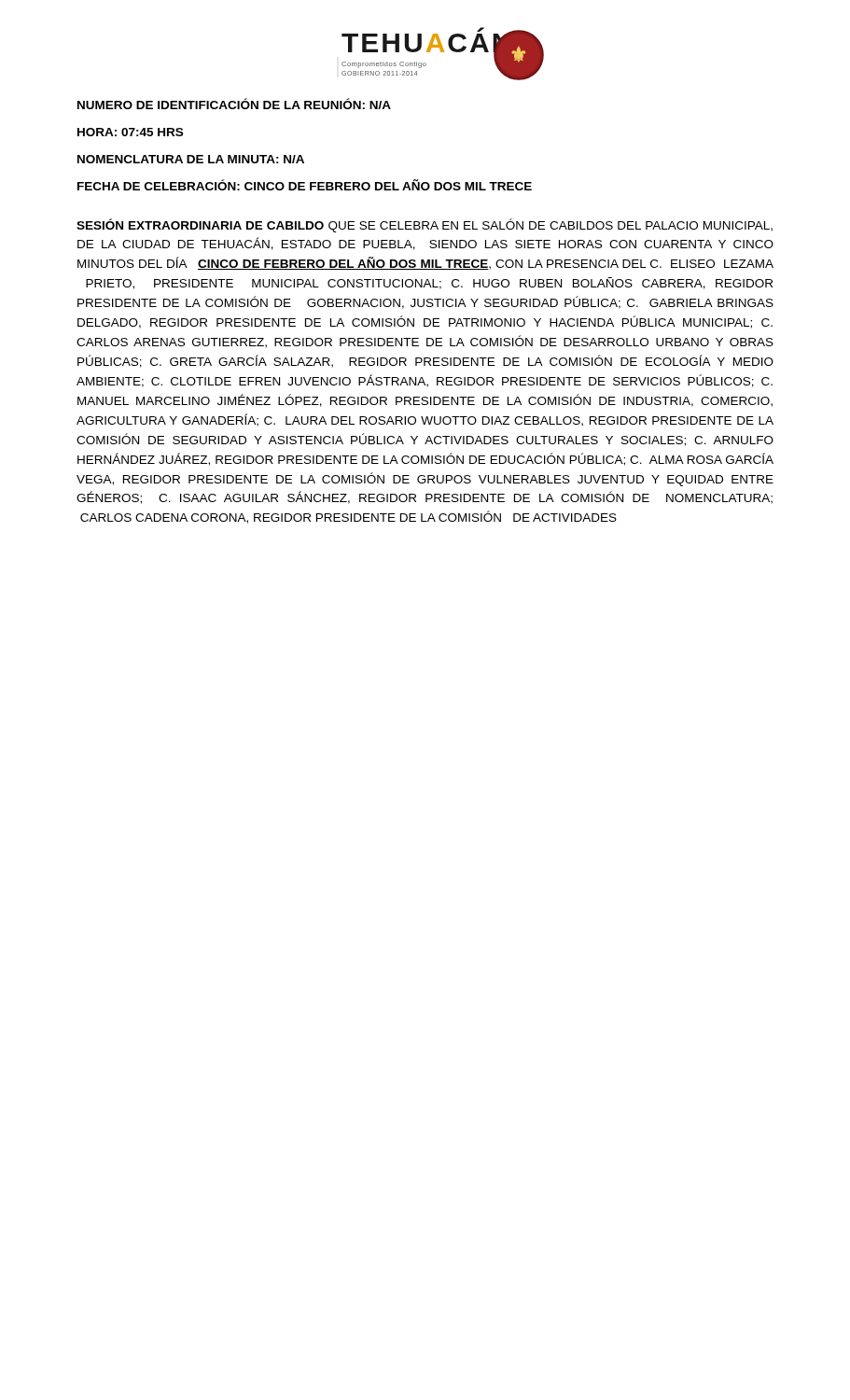
Task: Find the passage starting "NUMERO DE IDENTIFICACIÓN"
Action: [234, 105]
